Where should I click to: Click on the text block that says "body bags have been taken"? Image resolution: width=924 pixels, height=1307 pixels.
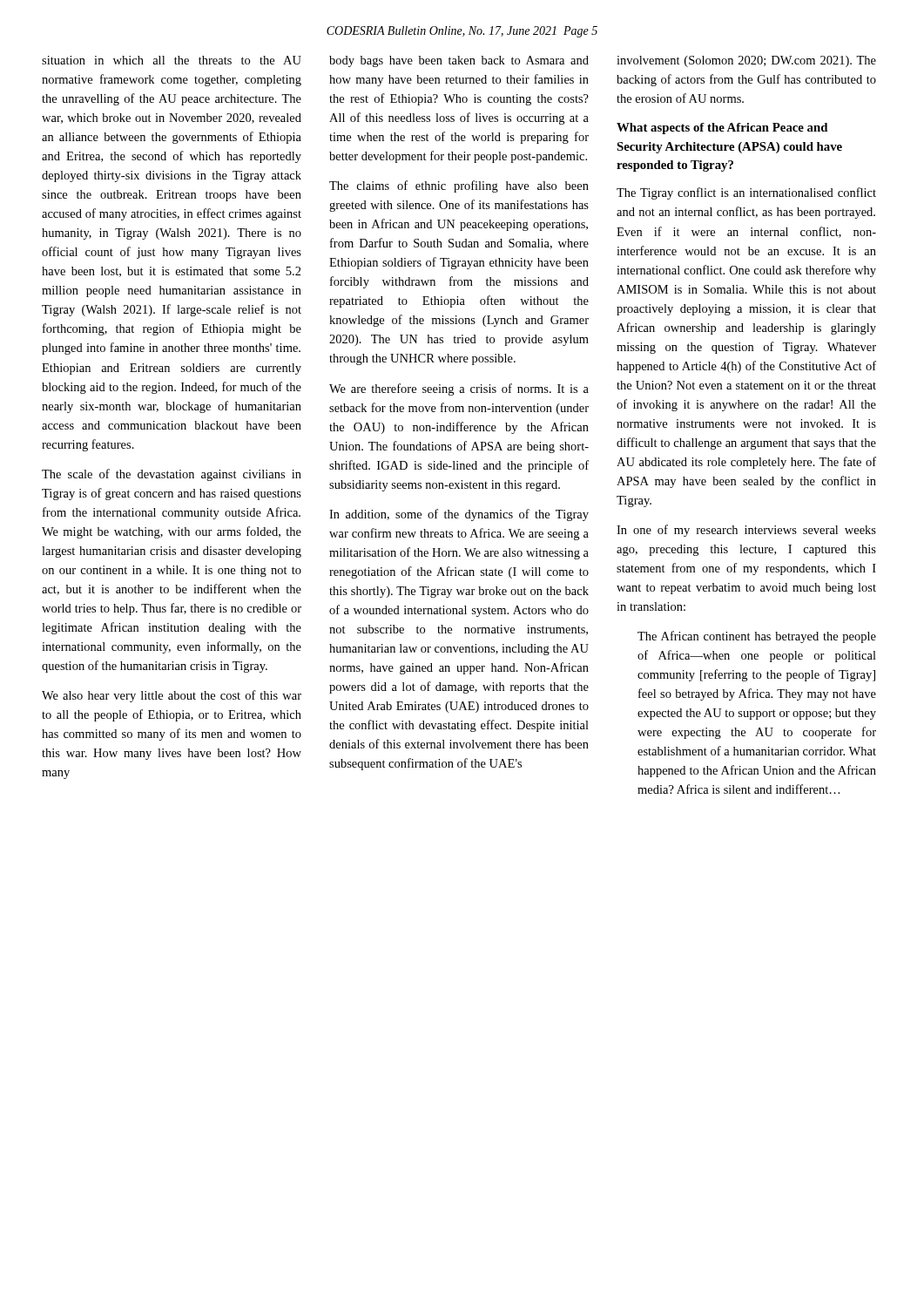pyautogui.click(x=459, y=108)
